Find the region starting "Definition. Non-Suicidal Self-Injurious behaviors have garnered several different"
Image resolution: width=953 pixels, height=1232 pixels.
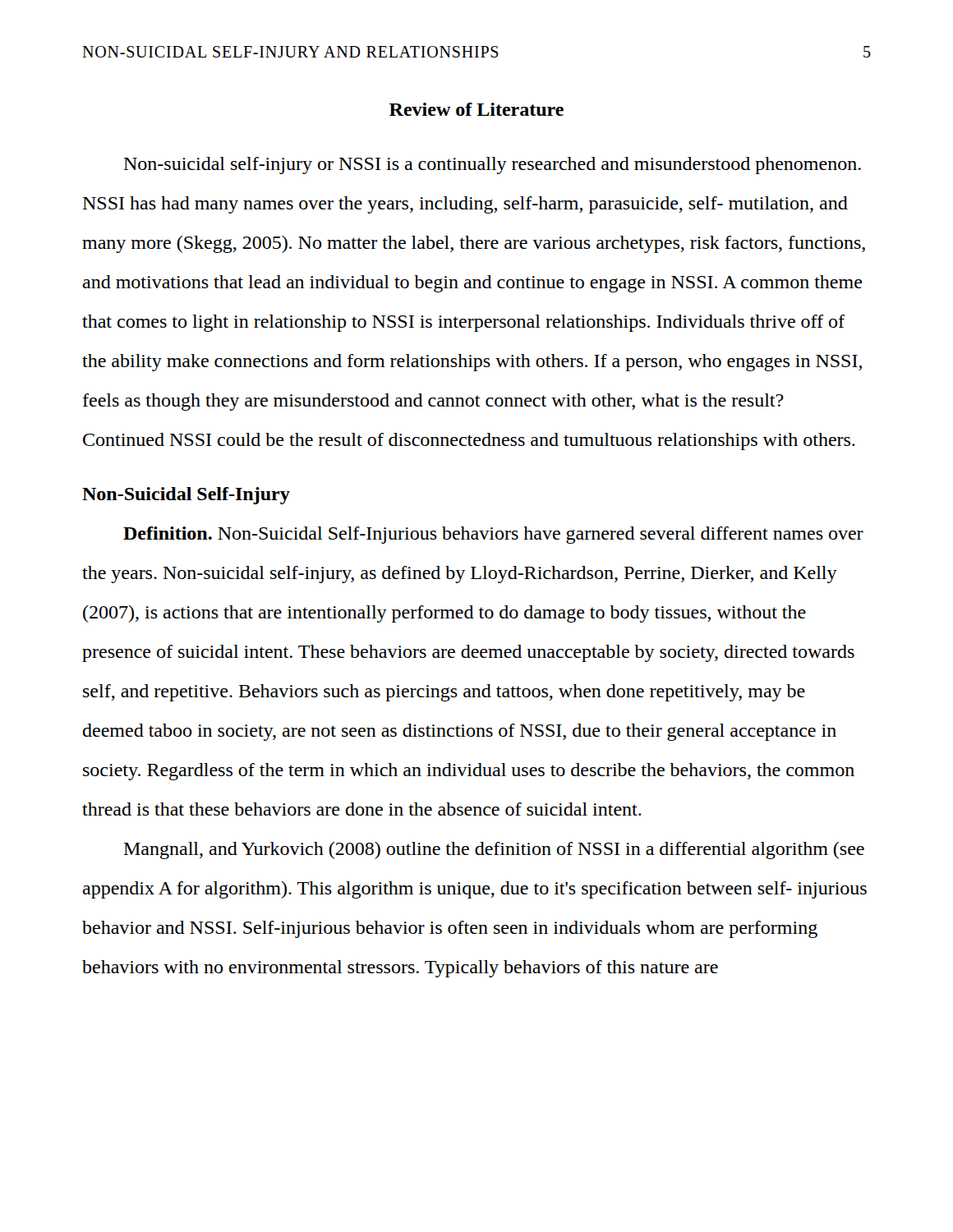493,535
